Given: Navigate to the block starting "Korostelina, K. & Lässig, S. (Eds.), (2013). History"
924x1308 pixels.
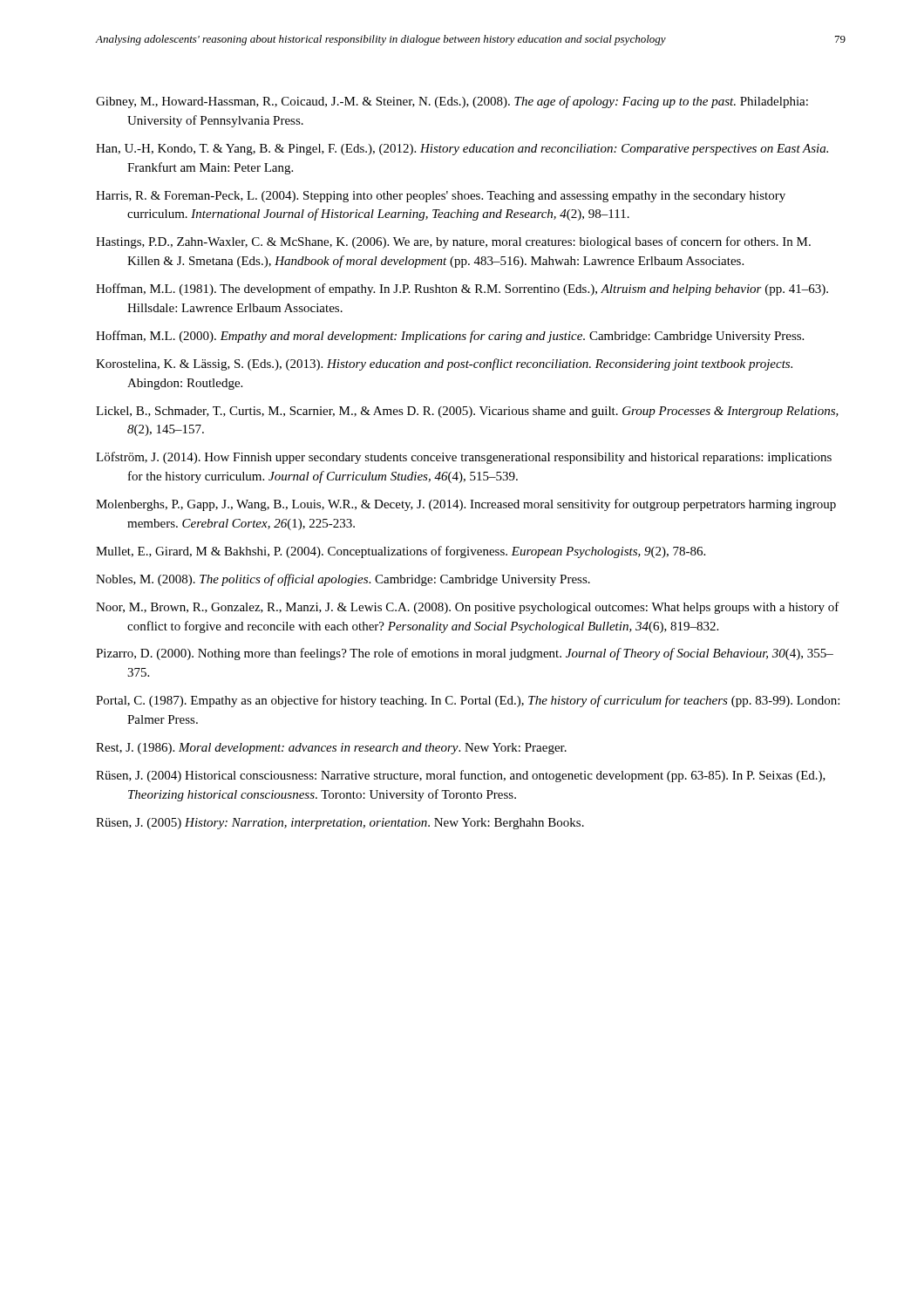Looking at the screenshot, I should (445, 373).
